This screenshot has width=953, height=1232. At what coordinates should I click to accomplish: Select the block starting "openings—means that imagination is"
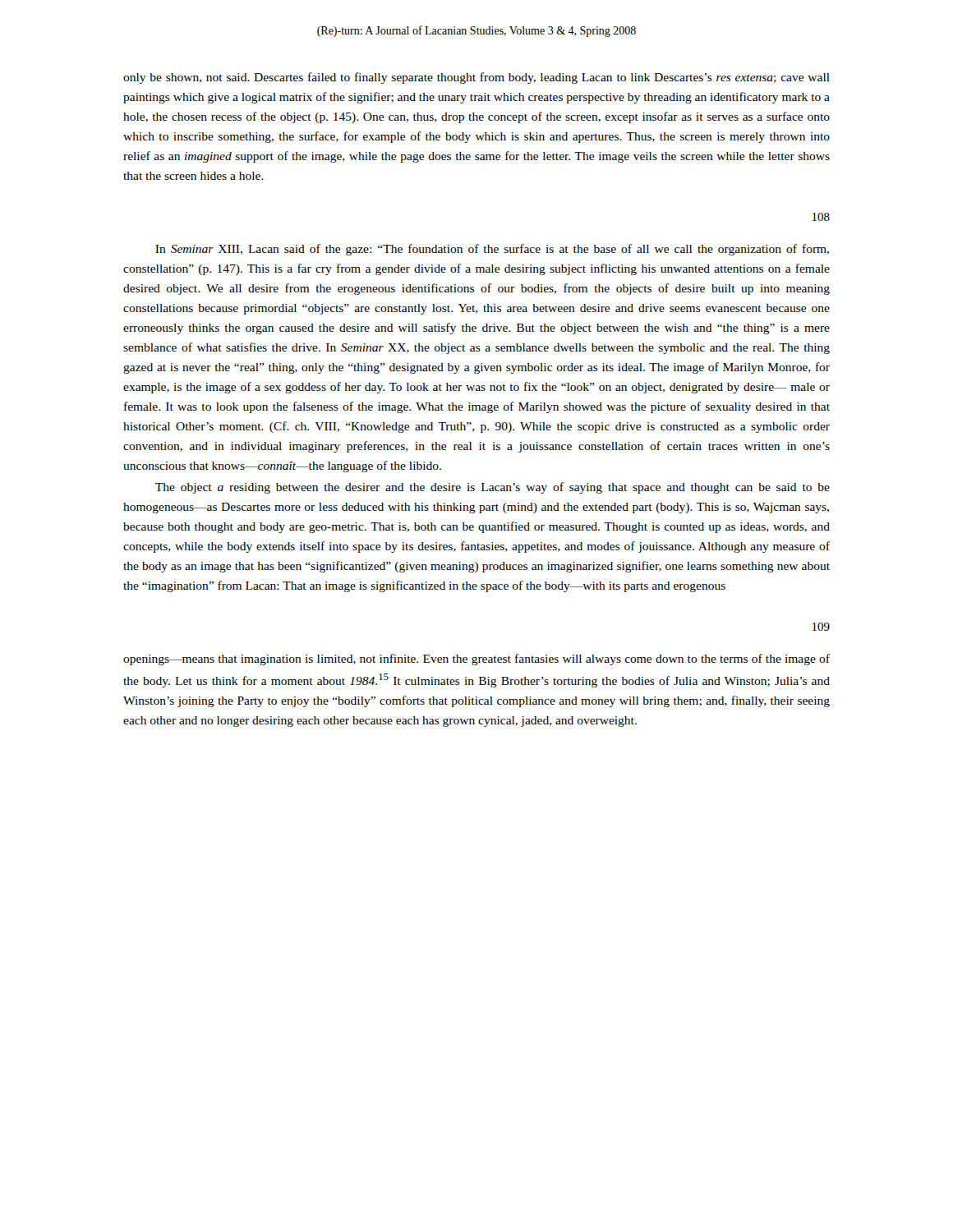coord(476,690)
